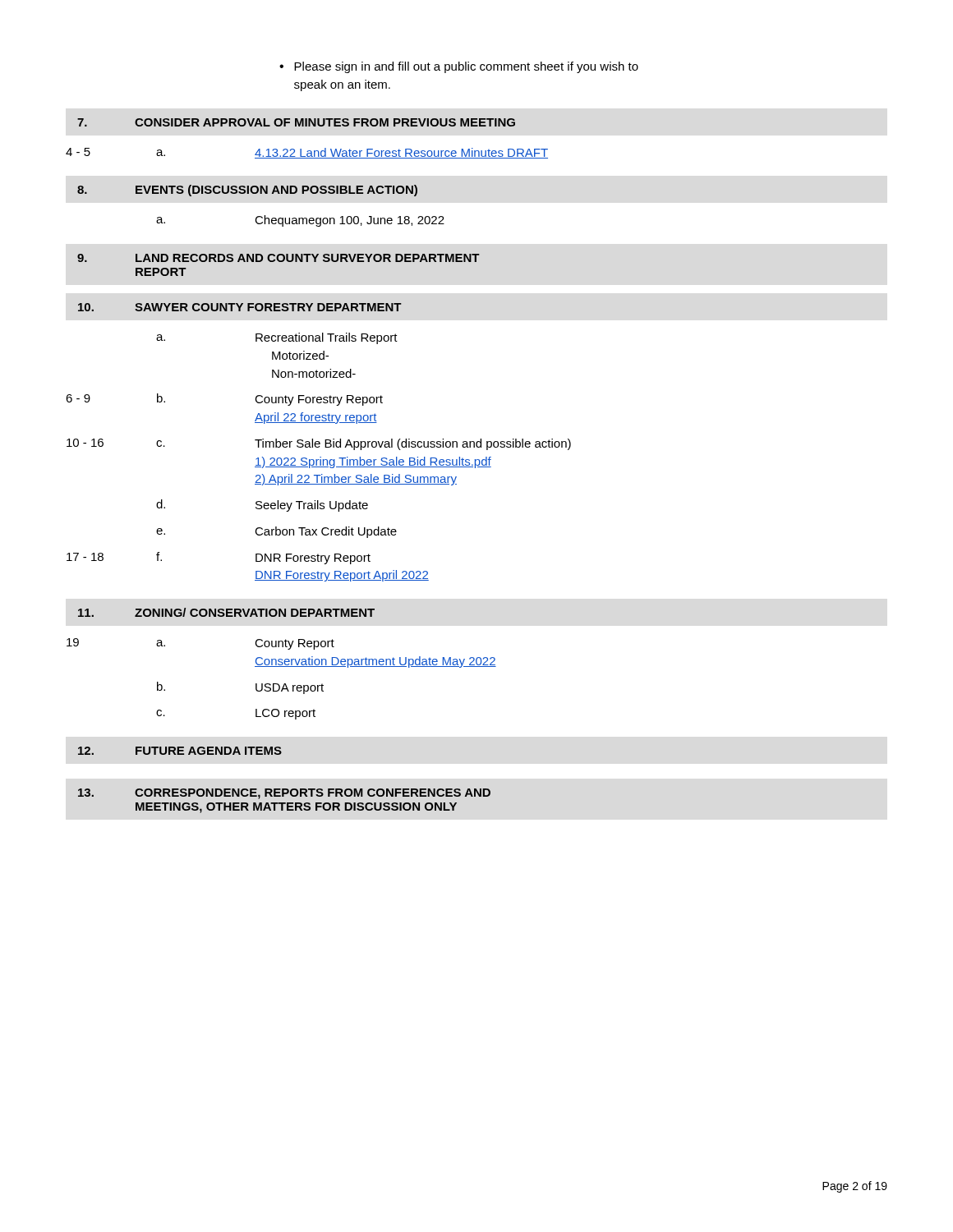The height and width of the screenshot is (1232, 953).
Task: Navigate to the block starting "Carbon Tax Credit"
Action: coord(326,531)
